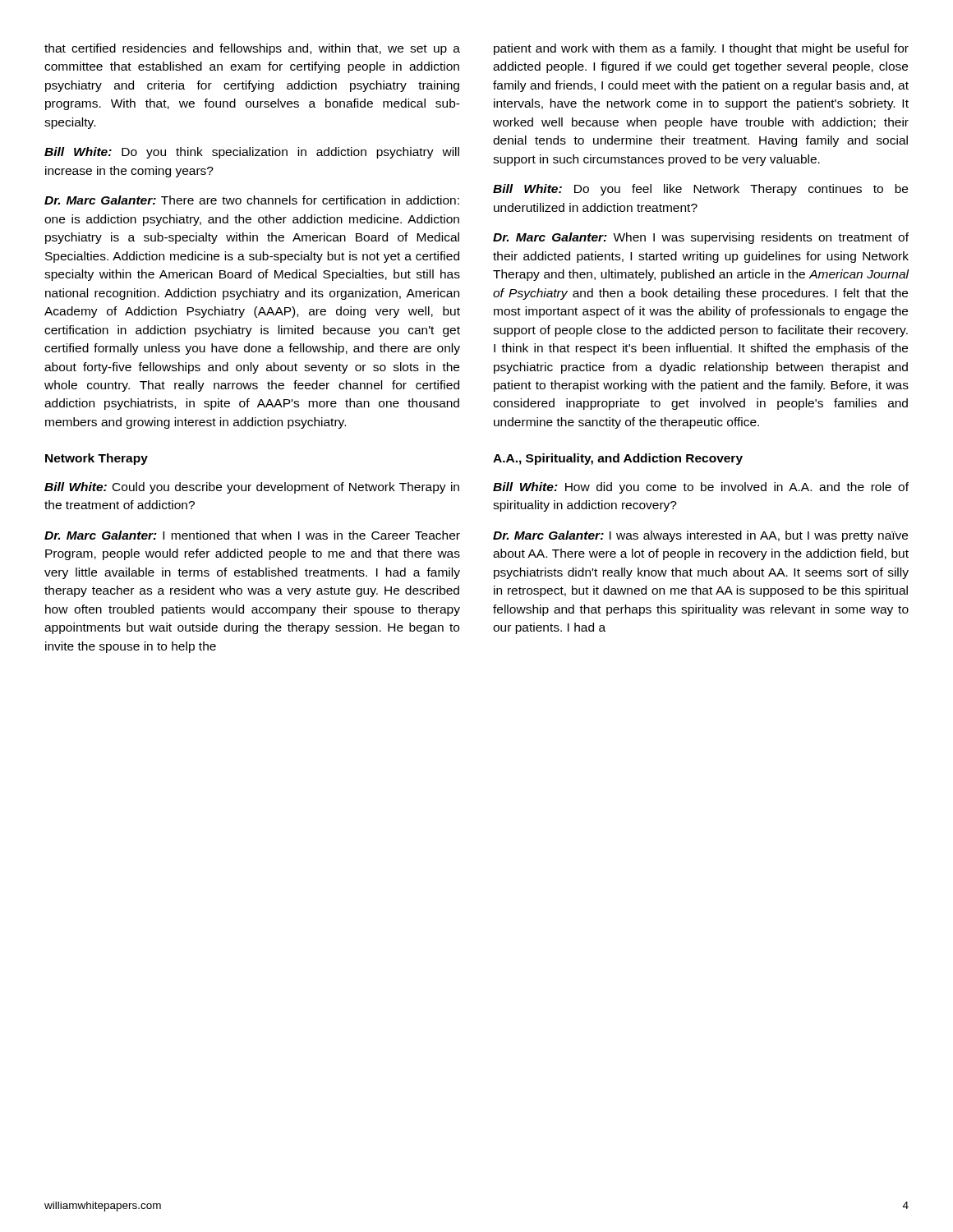This screenshot has width=953, height=1232.
Task: Where is the passage that starts "Dr. Marc Galanter: When"?
Action: 701,329
